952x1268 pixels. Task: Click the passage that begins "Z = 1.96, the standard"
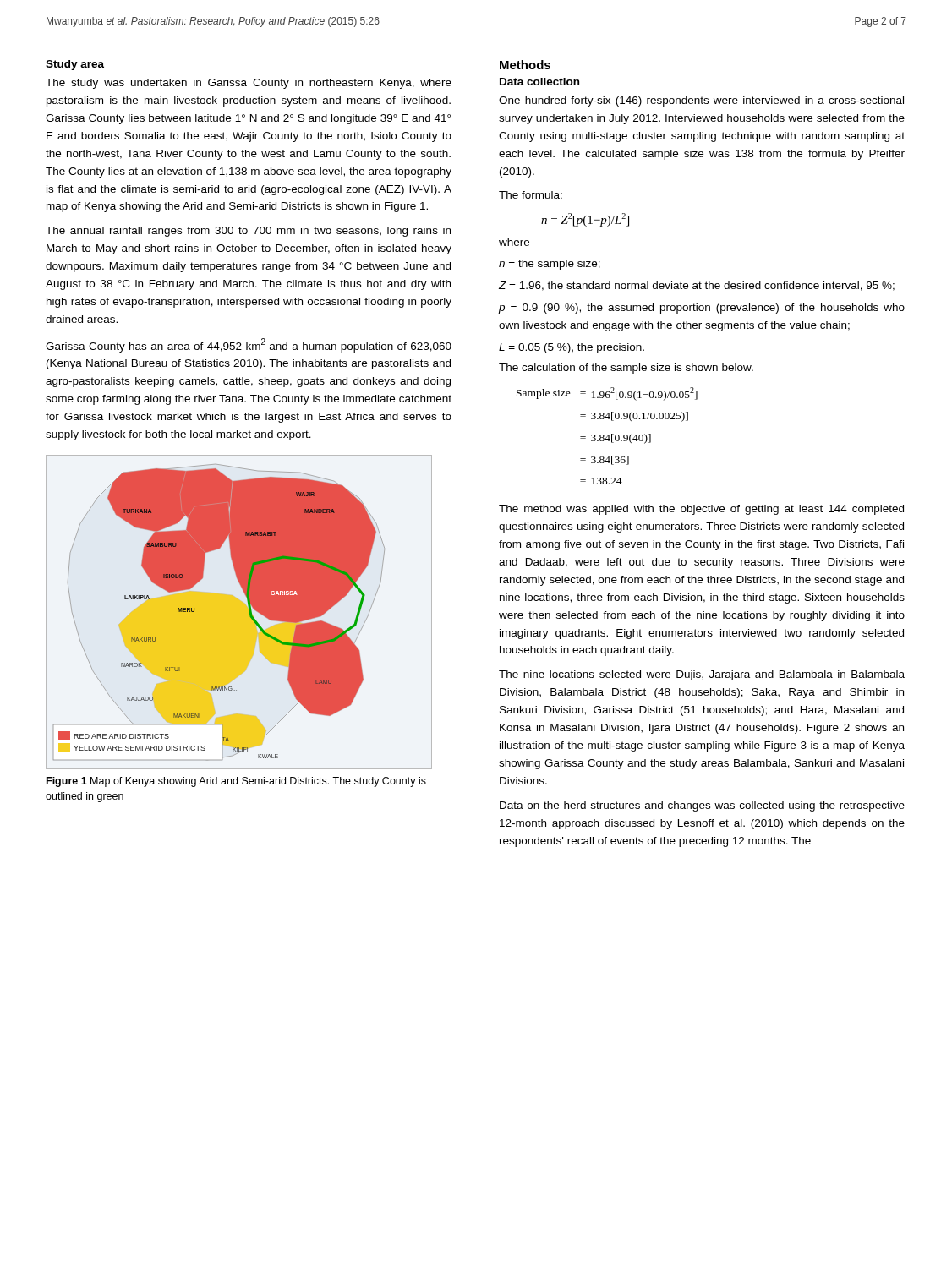(697, 285)
